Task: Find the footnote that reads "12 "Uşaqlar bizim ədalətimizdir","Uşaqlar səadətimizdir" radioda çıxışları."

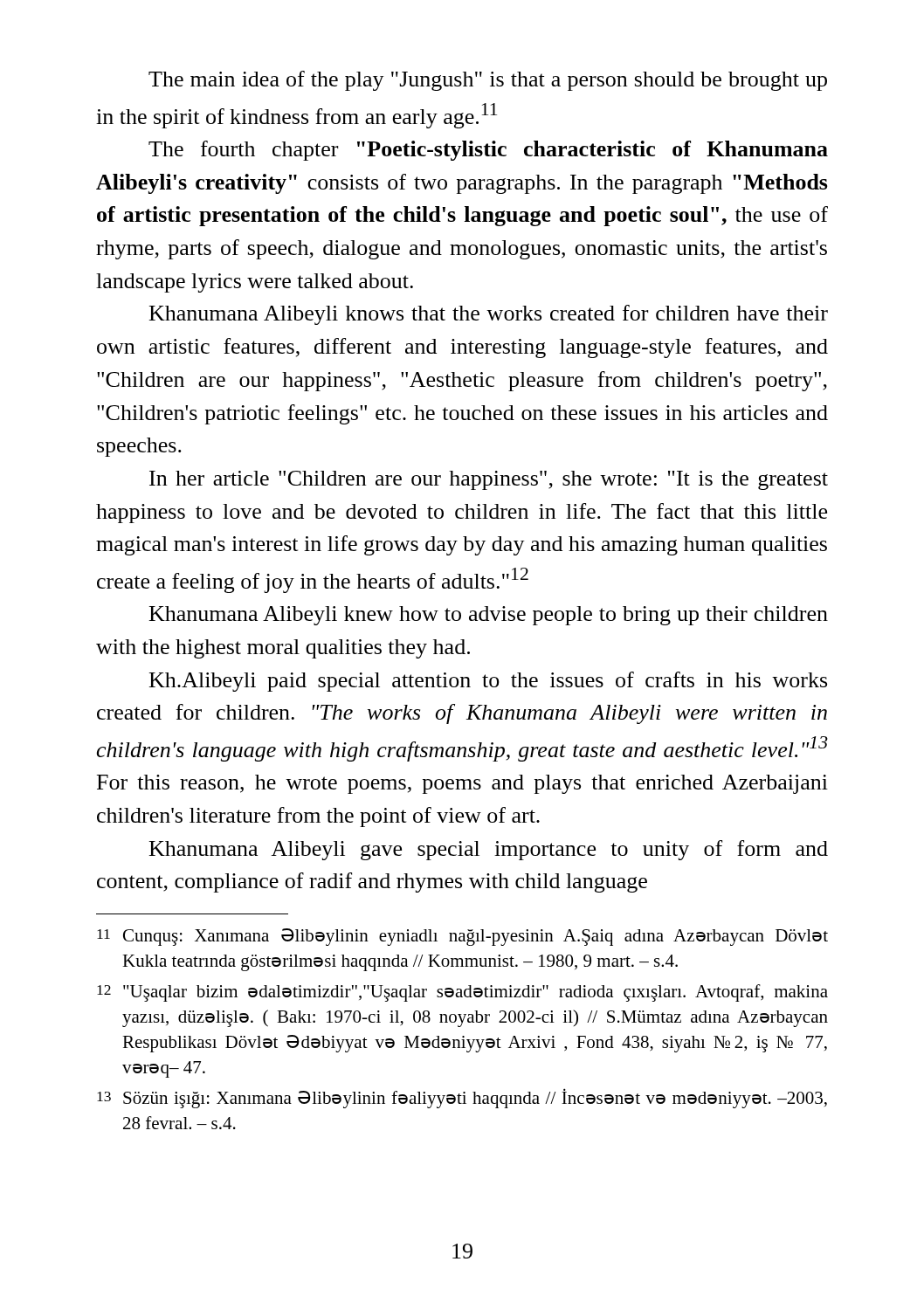Action: point(462,1030)
